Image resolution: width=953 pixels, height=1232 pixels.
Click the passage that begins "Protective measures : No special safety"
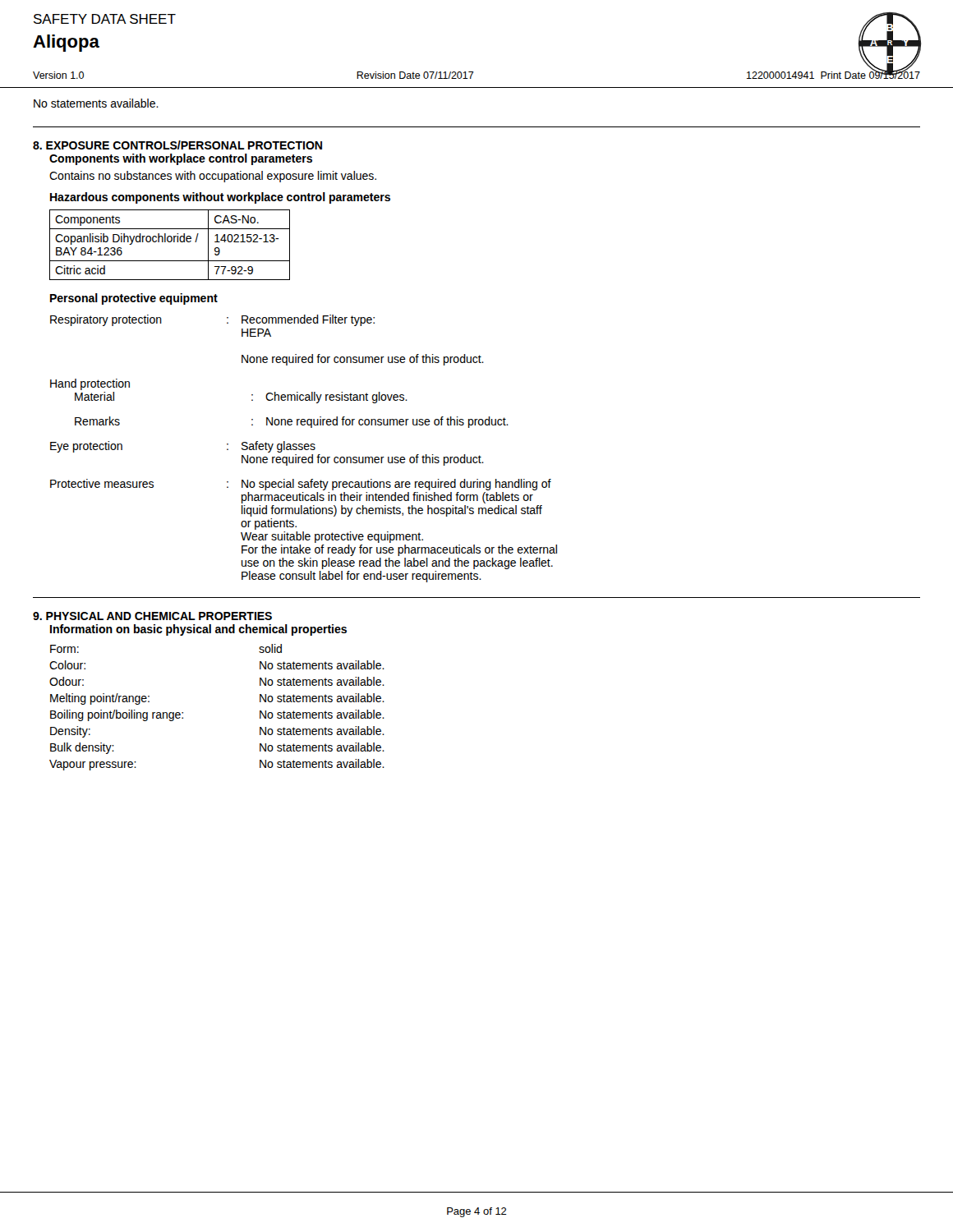tap(304, 530)
